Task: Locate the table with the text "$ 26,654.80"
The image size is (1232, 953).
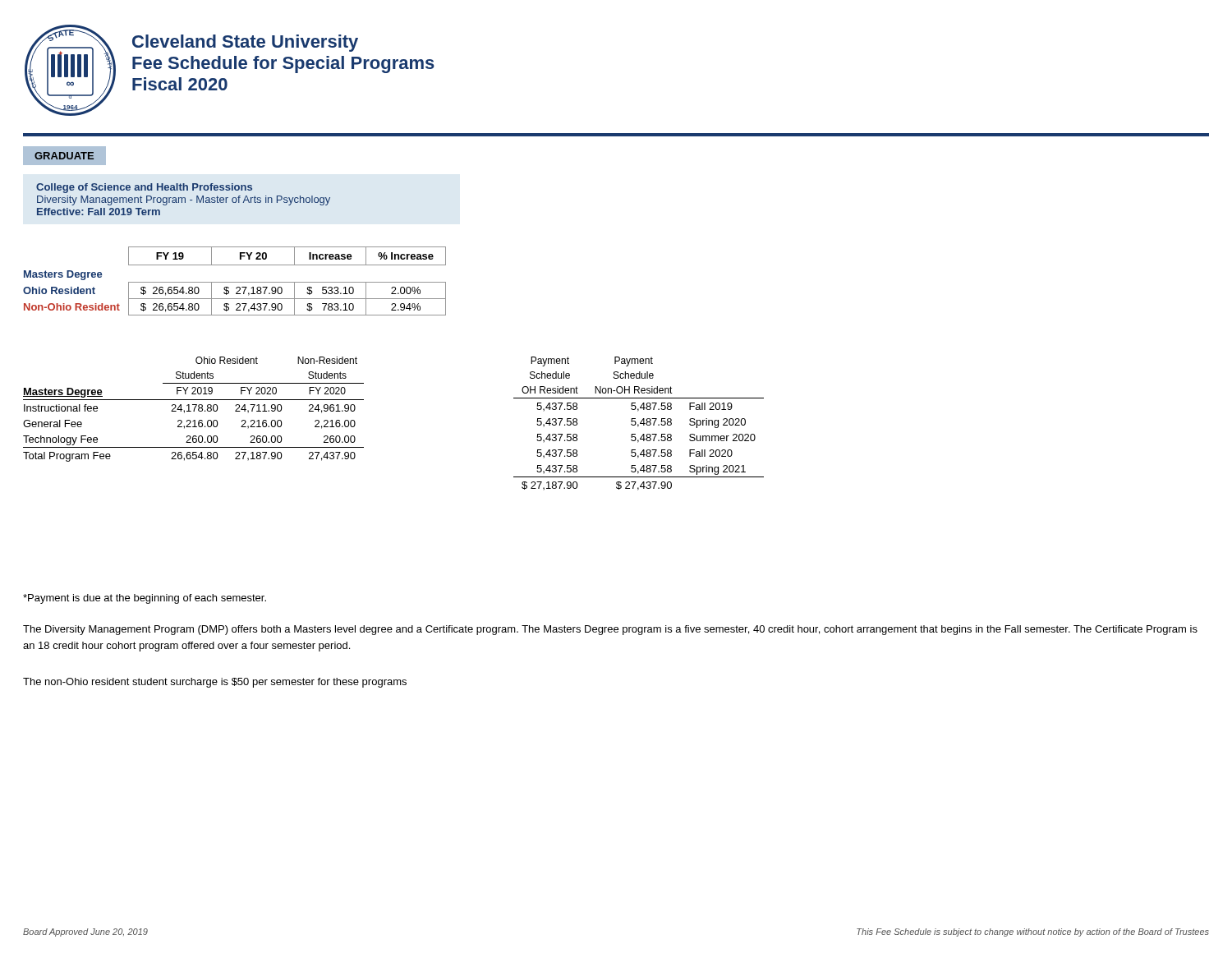Action: pyautogui.click(x=235, y=281)
